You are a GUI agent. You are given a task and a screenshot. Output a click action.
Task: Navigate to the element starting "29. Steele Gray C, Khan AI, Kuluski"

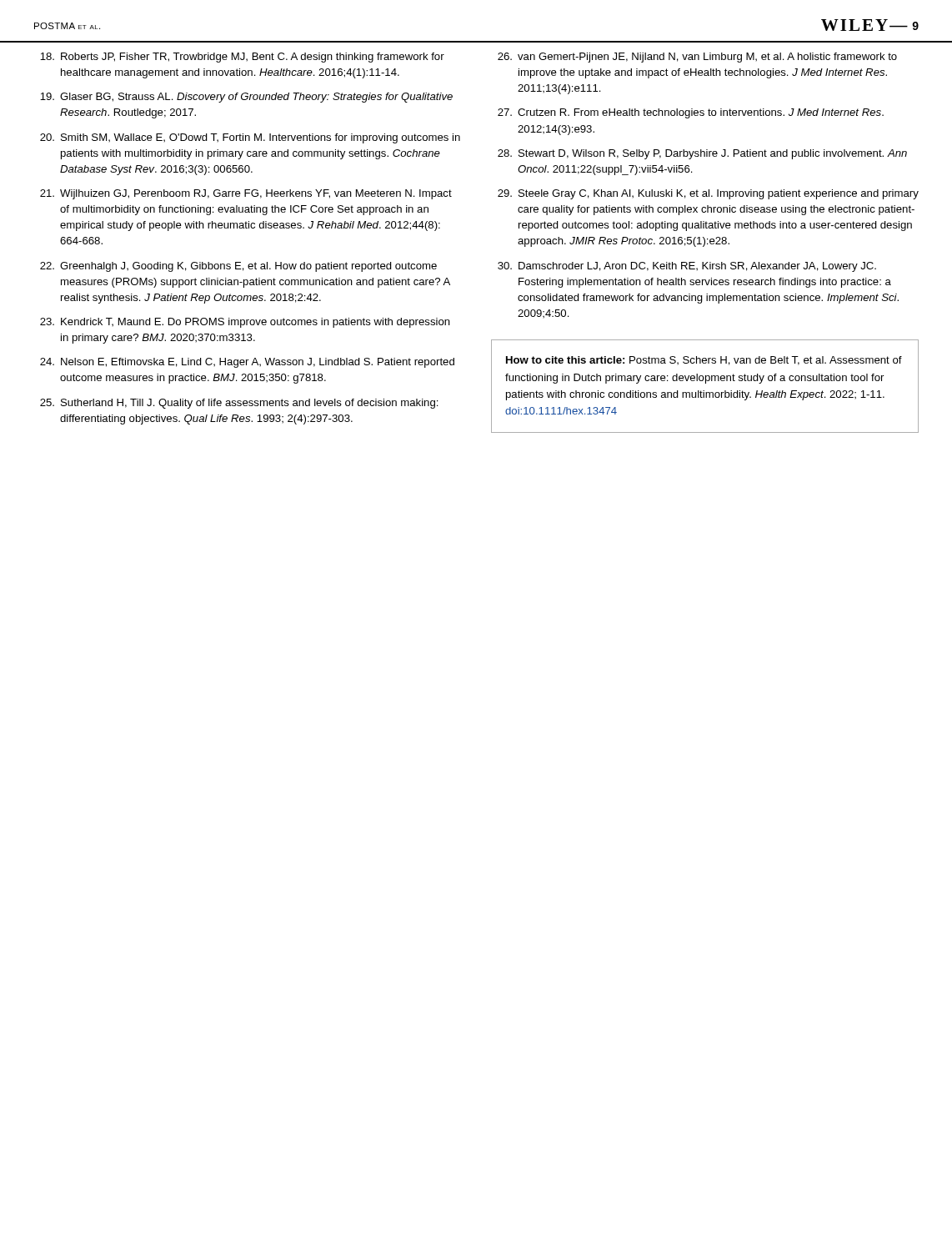pyautogui.click(x=705, y=217)
